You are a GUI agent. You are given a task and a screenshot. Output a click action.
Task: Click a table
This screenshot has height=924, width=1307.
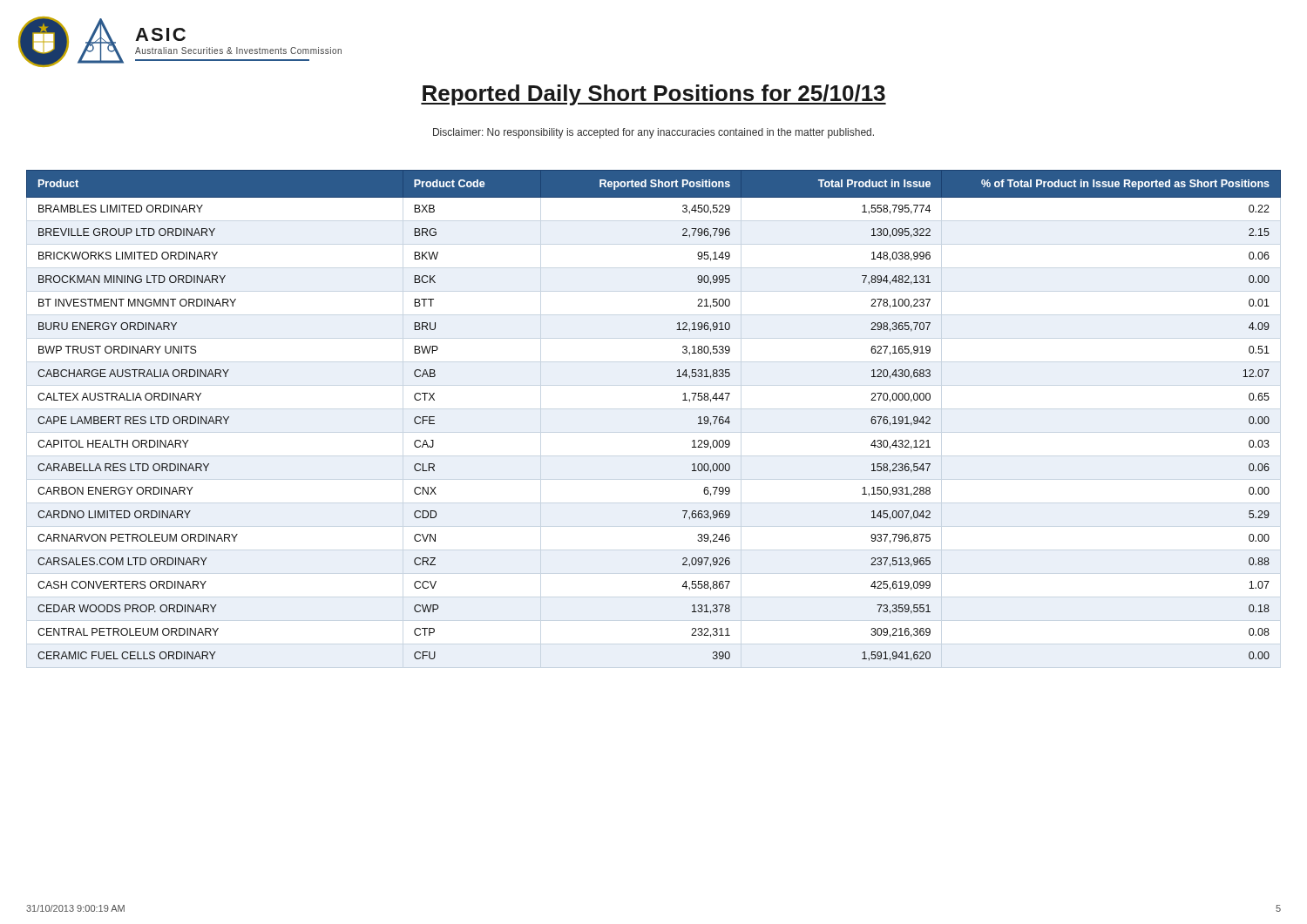point(654,419)
